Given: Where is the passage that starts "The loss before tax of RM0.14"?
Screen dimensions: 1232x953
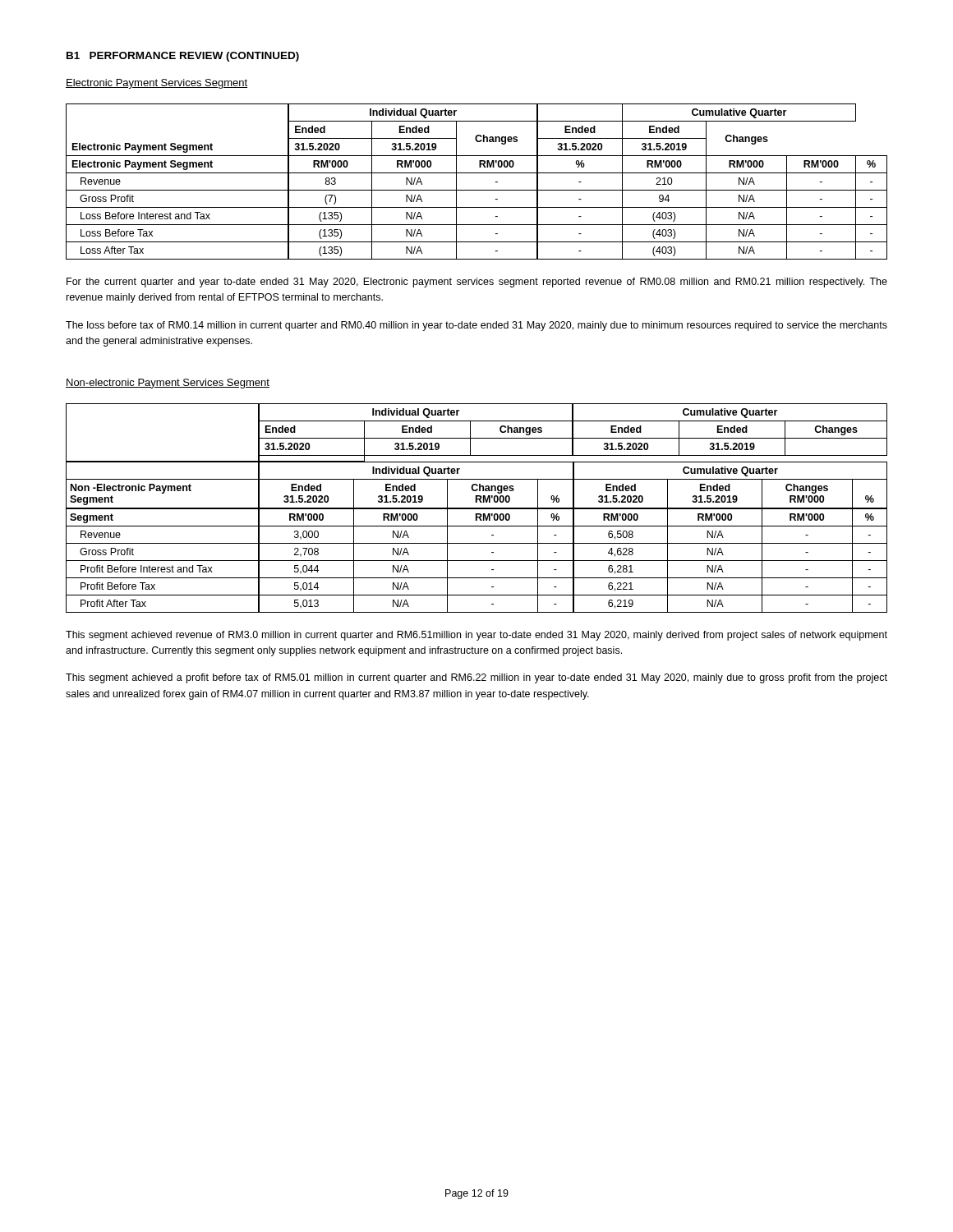Looking at the screenshot, I should pos(476,333).
